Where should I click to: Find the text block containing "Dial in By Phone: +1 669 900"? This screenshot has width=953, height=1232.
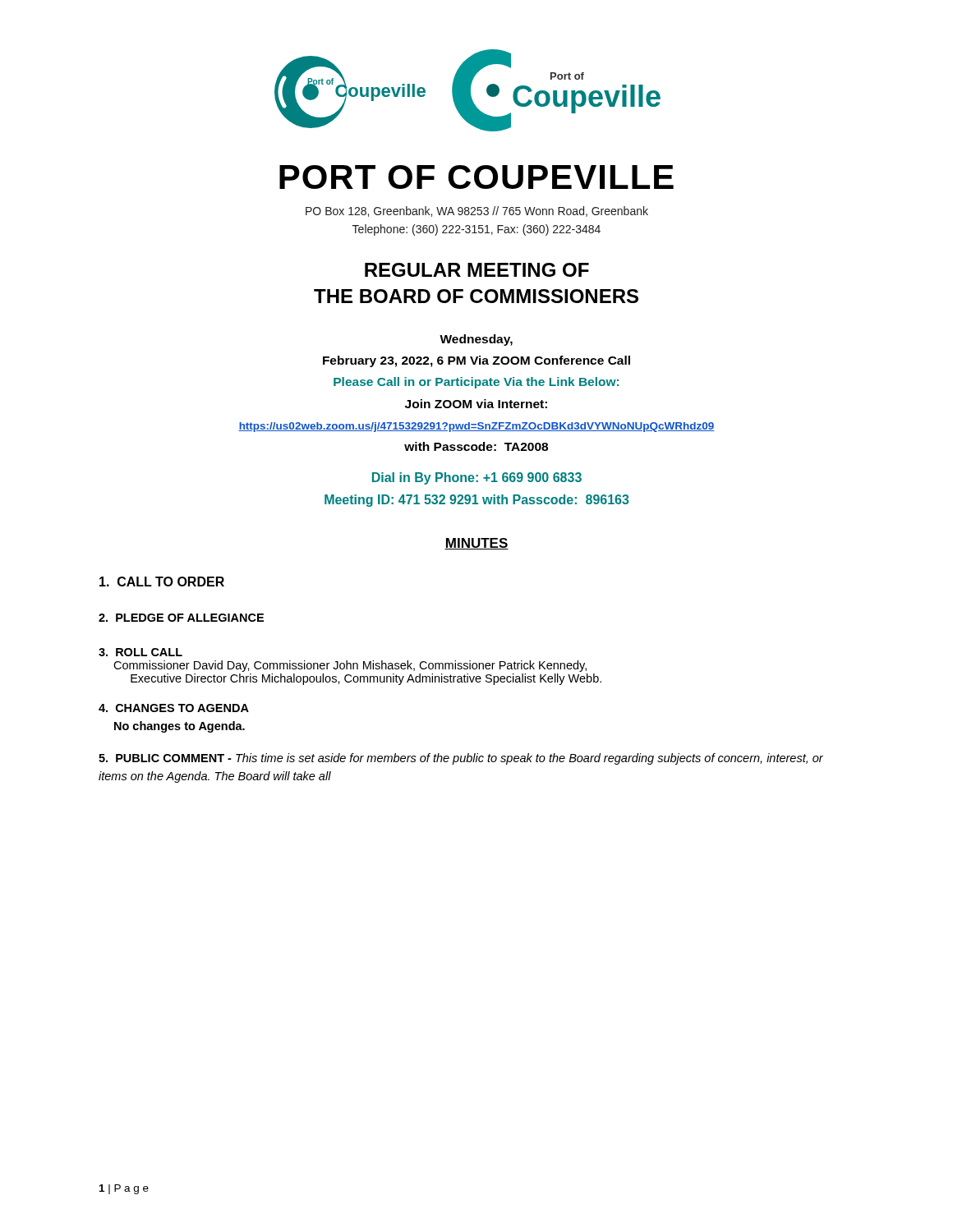click(476, 488)
